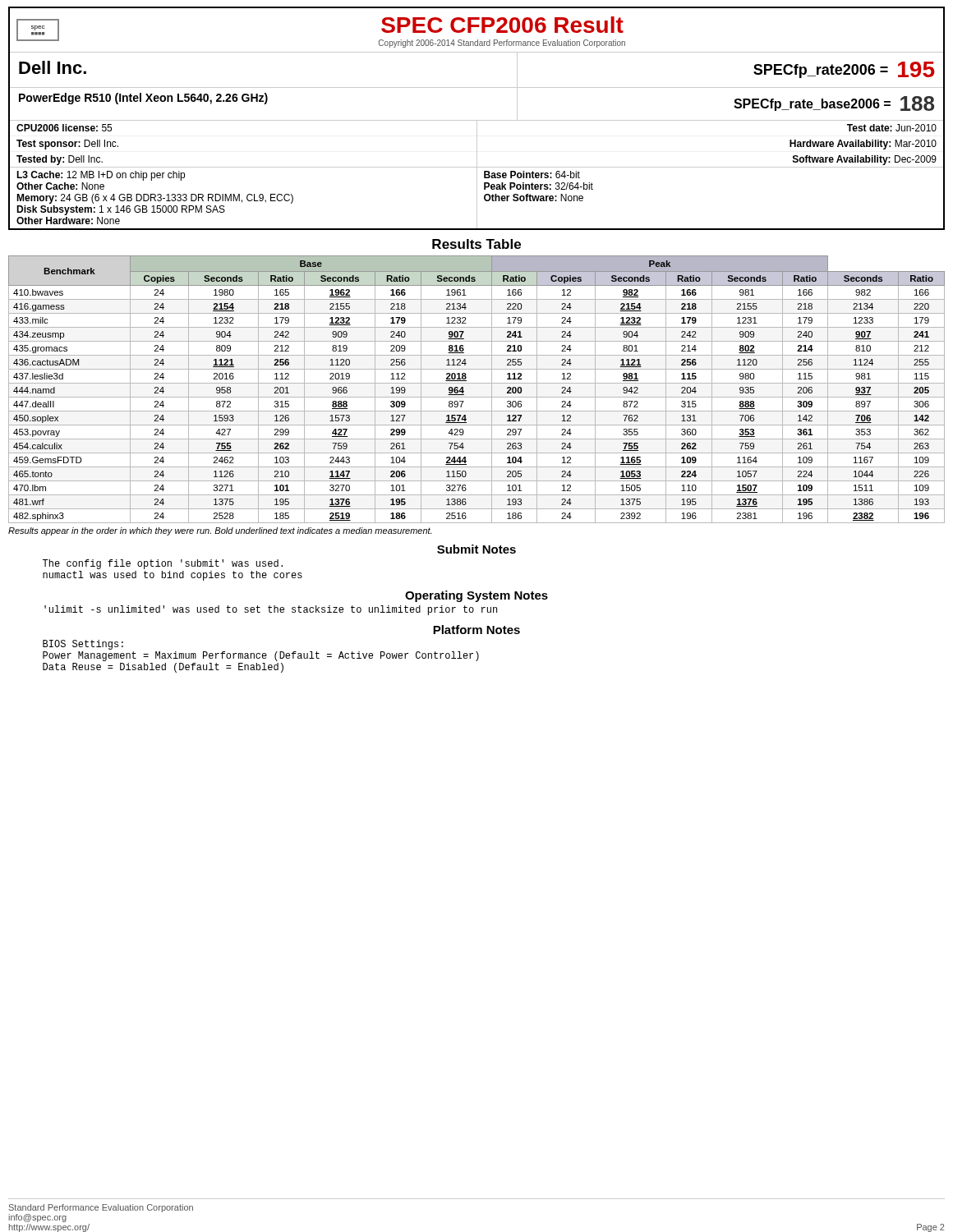Find the block on this page that starts "BIOS Settings: Power Management = Maximum Performance (Default"
Image resolution: width=953 pixels, height=1232 pixels.
point(485,656)
